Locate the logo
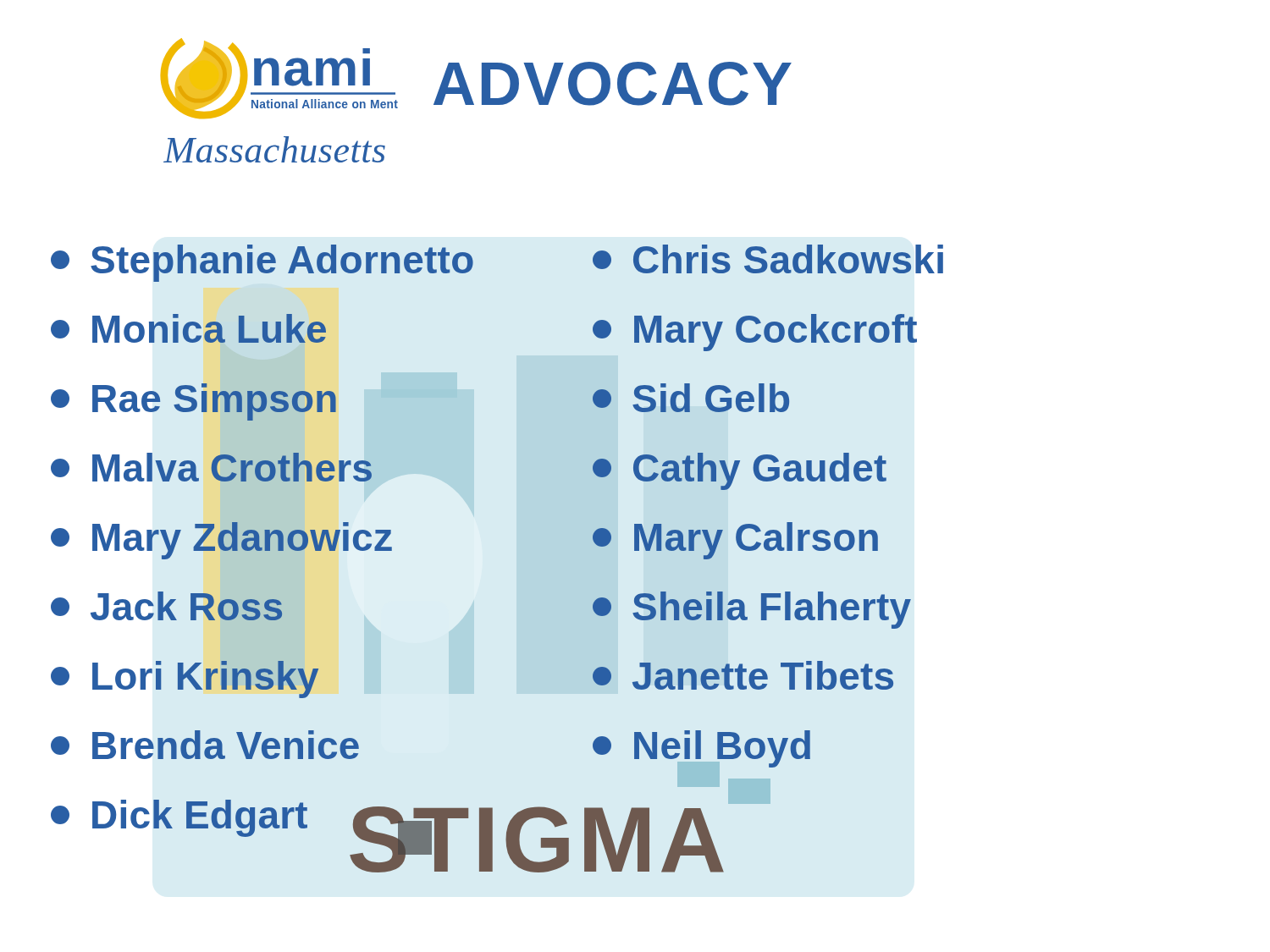 (x=473, y=99)
